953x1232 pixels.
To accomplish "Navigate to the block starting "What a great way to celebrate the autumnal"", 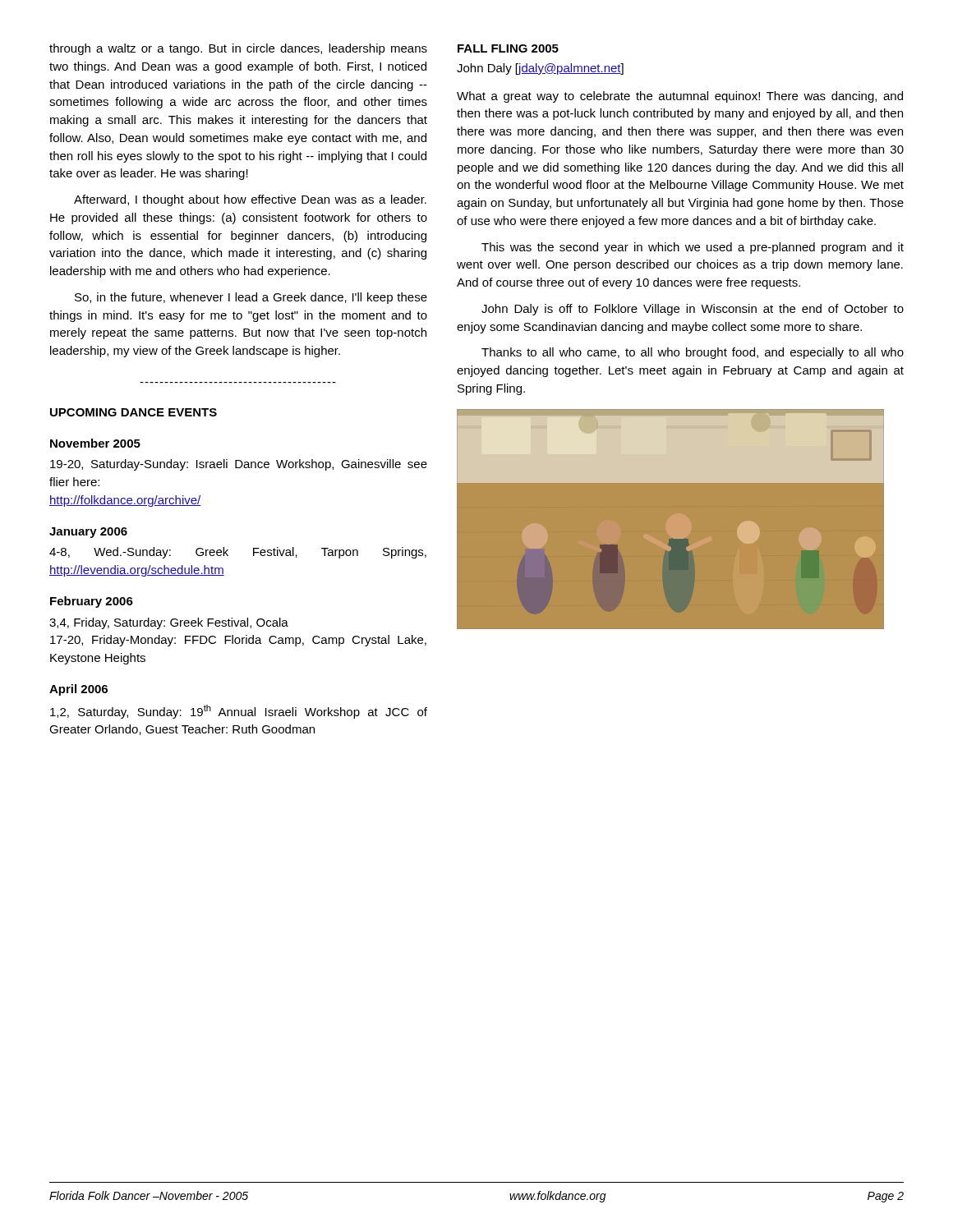I will point(680,158).
